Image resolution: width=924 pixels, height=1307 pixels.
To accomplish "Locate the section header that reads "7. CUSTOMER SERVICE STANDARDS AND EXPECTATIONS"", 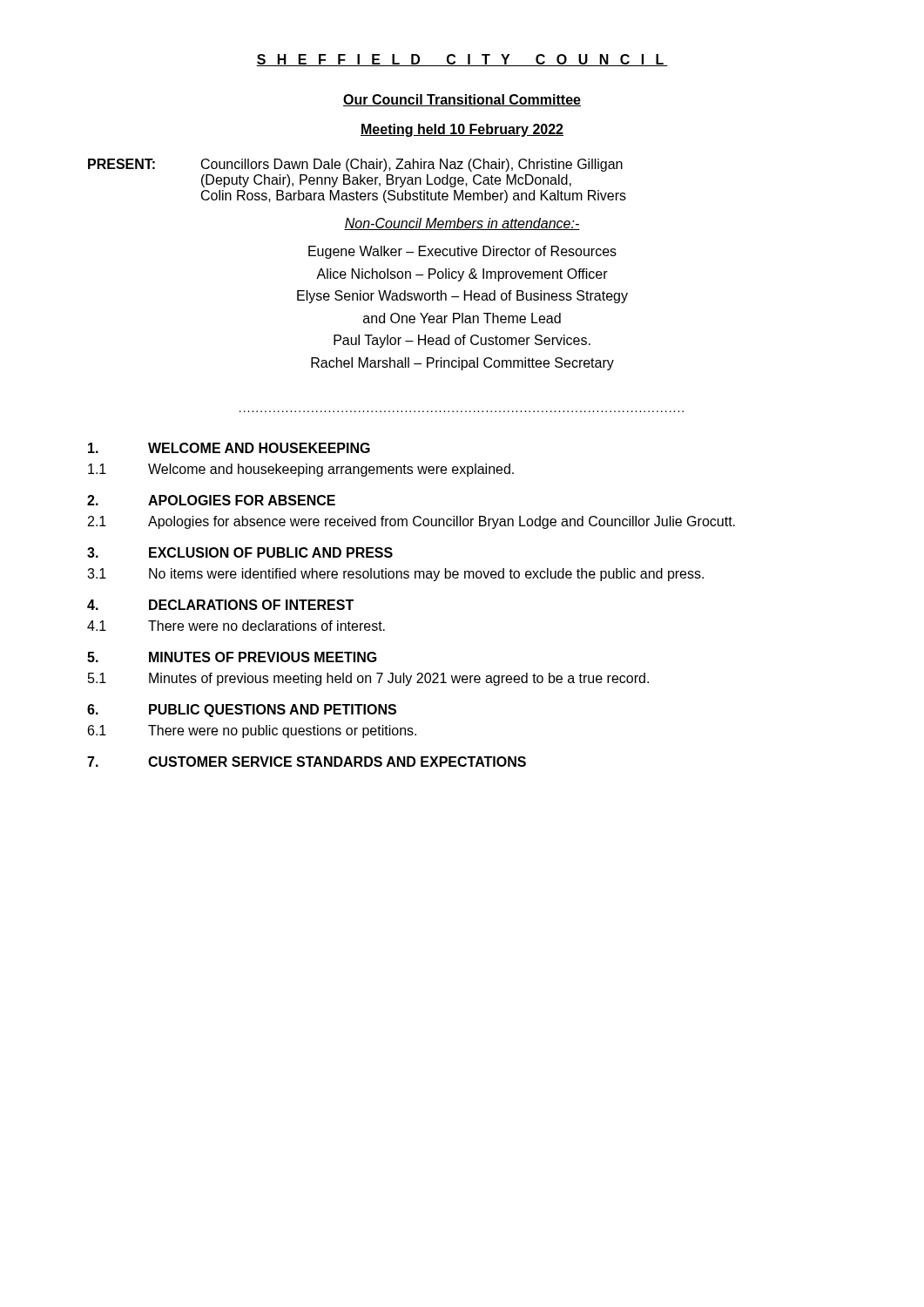I will pos(462,762).
